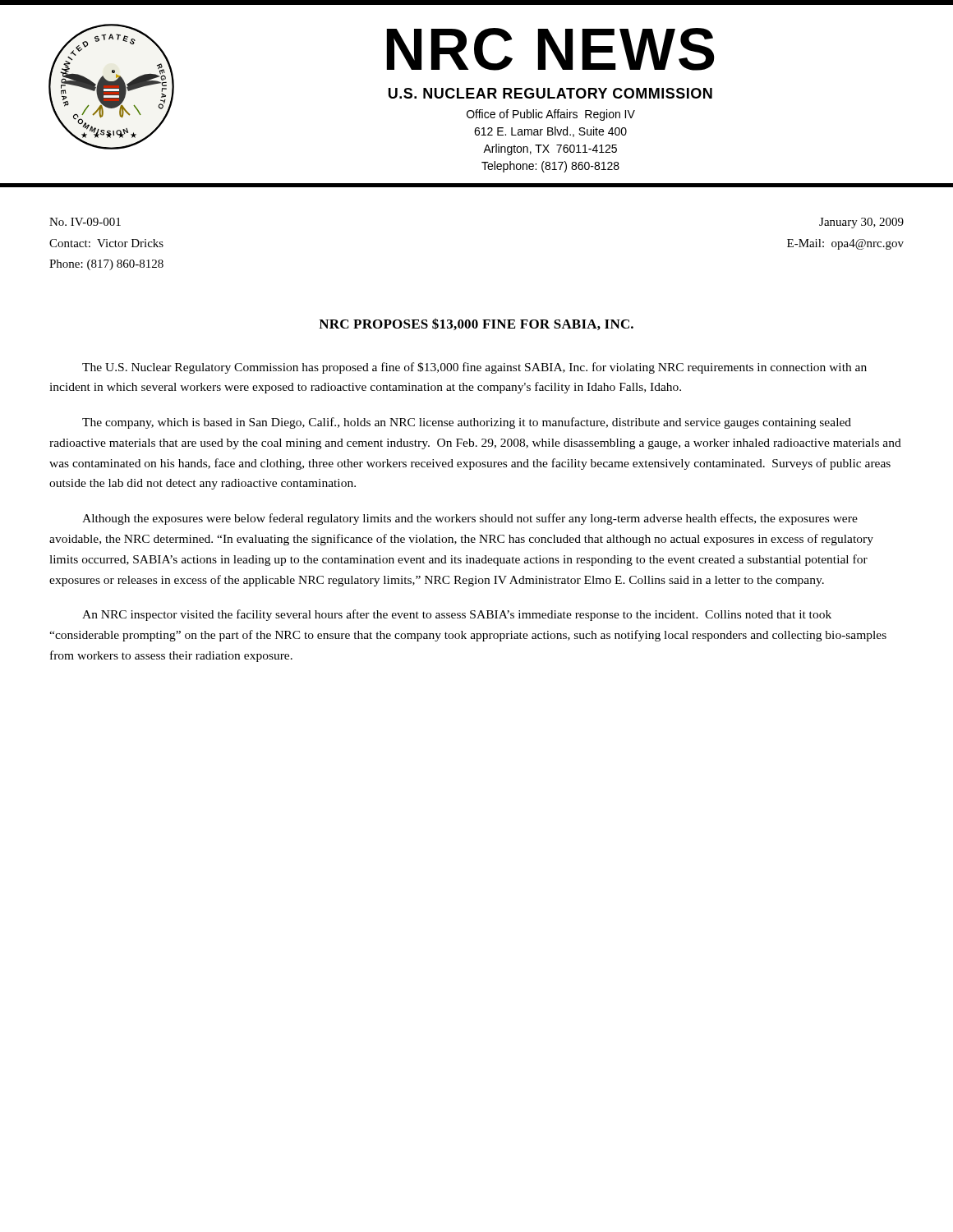Viewport: 953px width, 1232px height.
Task: Select the text starting "NRC PROPOSES $13,000 FINE FOR SABIA, INC."
Action: [x=476, y=324]
